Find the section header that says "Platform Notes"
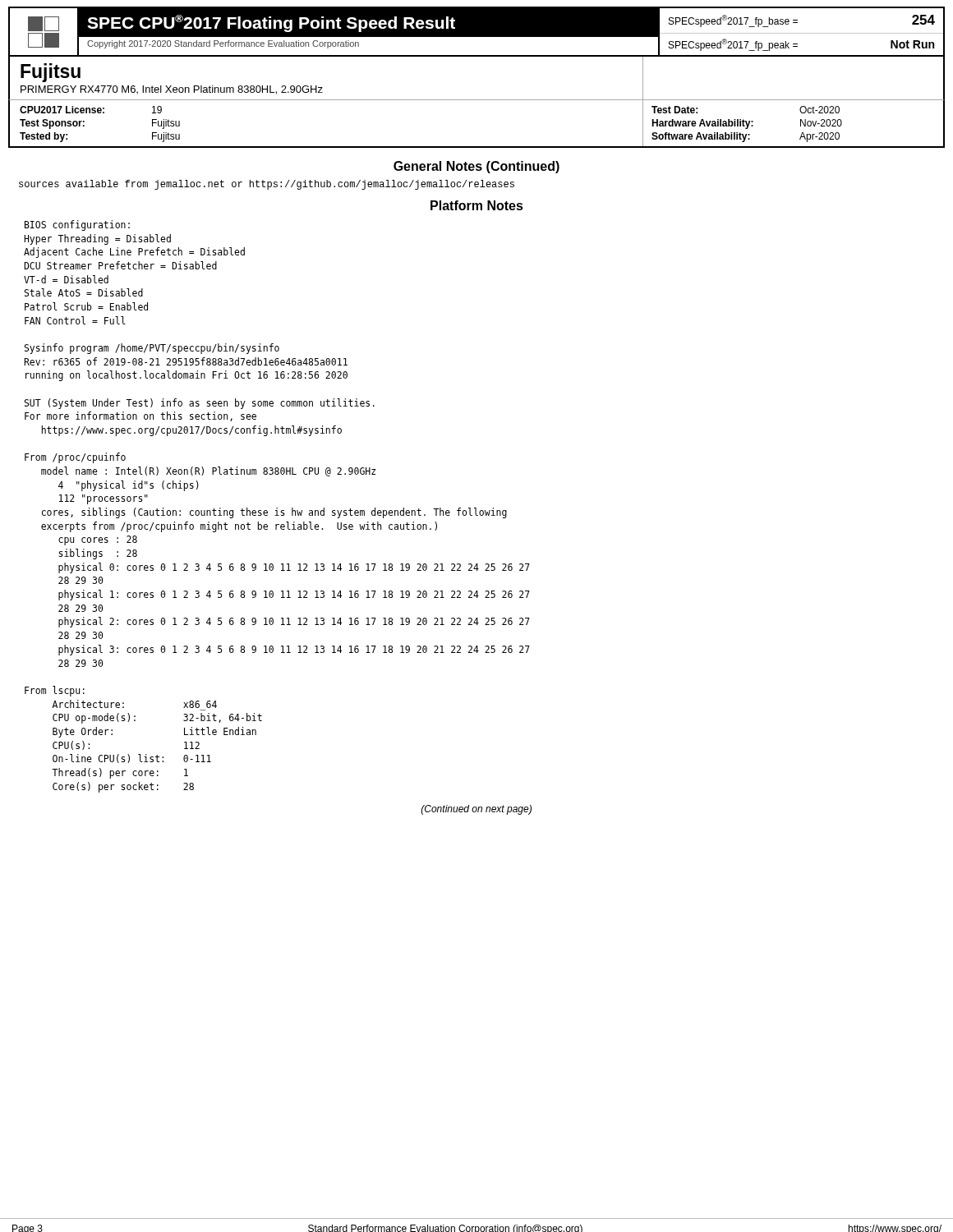Viewport: 953px width, 1232px height. coord(476,206)
